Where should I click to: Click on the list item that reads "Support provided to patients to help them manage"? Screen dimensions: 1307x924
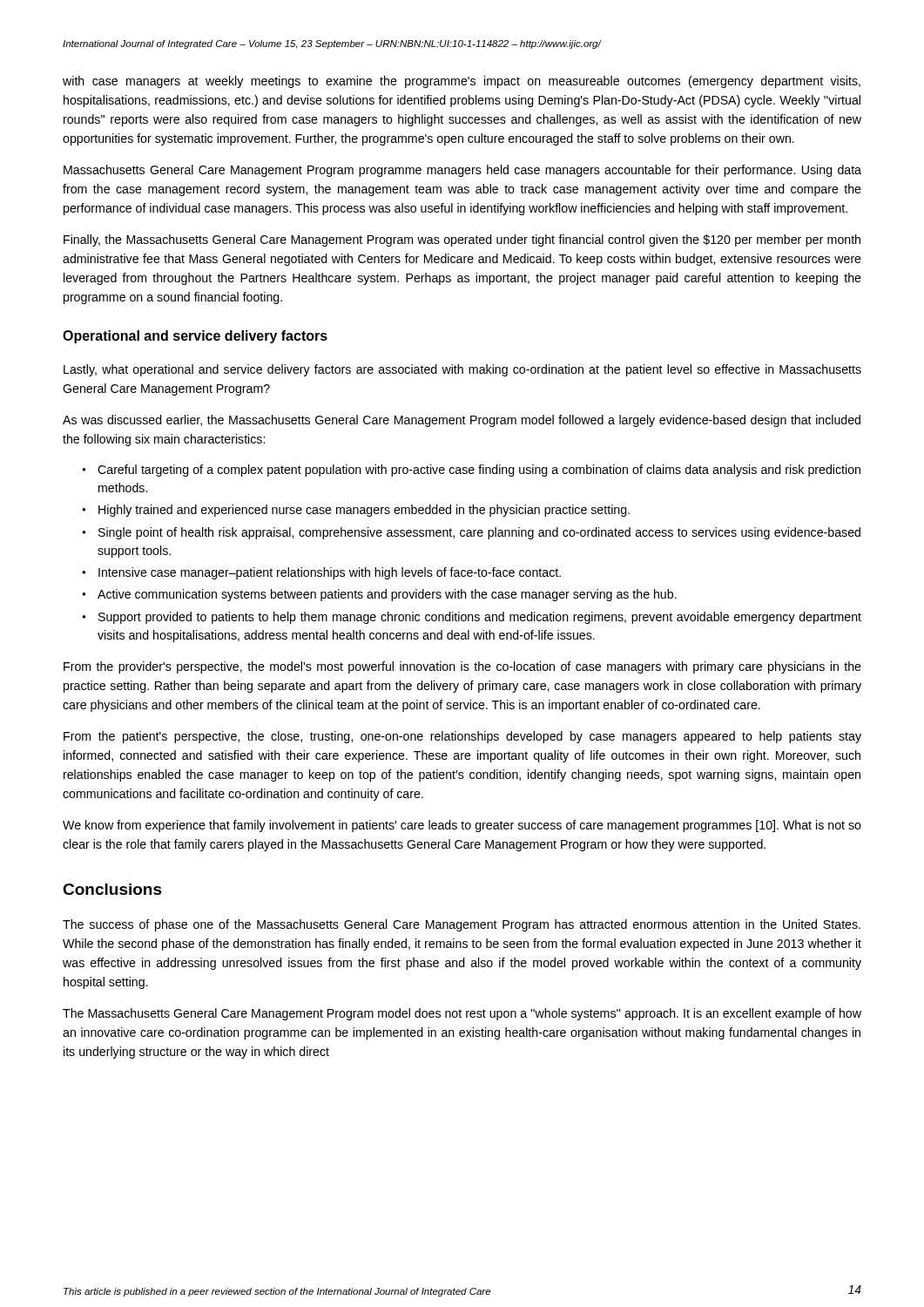tap(479, 626)
